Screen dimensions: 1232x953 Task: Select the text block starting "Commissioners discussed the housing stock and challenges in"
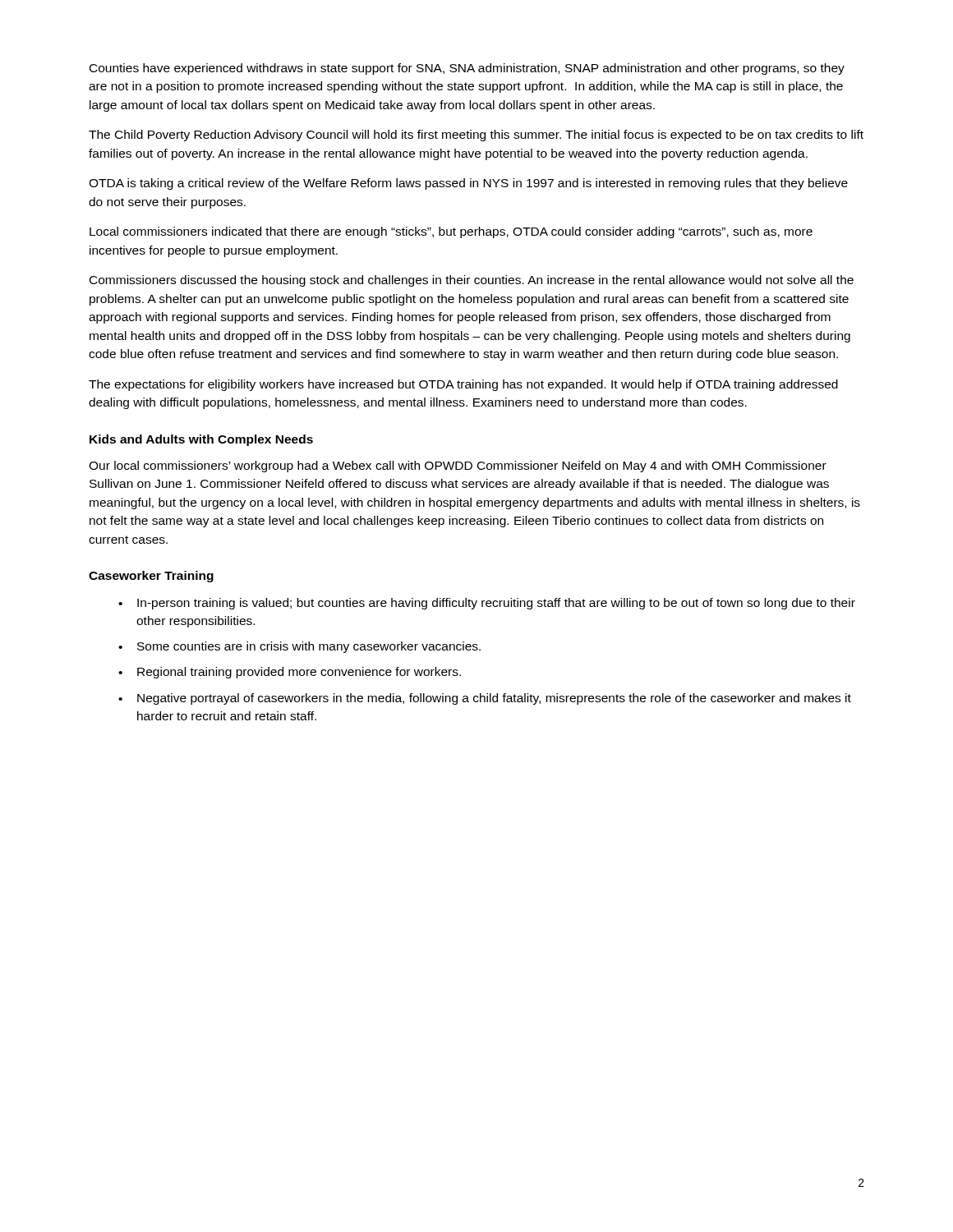click(471, 317)
